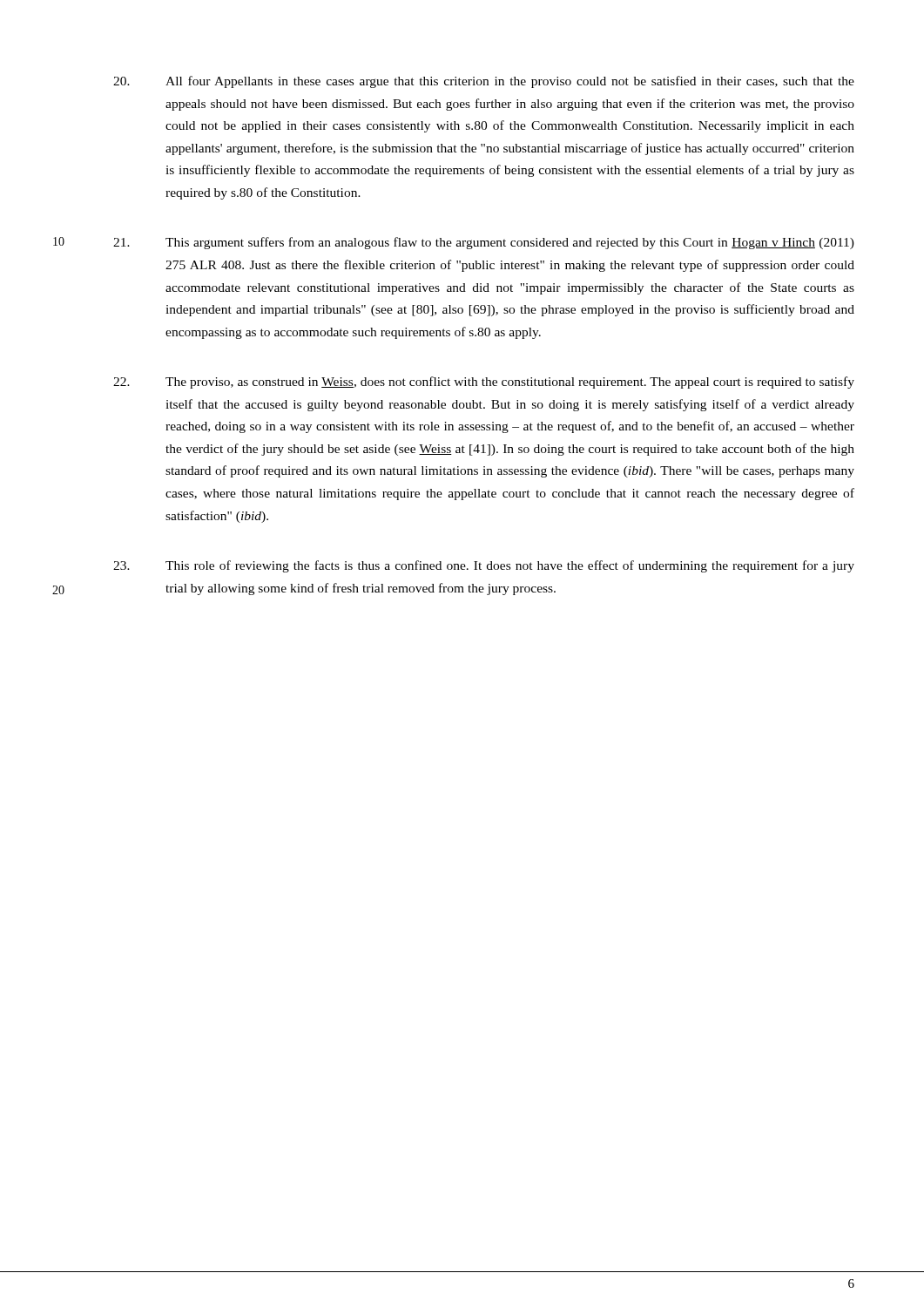Point to the block beginning "21. This argument suffers from an analogous flaw"
The image size is (924, 1307).
(x=484, y=287)
